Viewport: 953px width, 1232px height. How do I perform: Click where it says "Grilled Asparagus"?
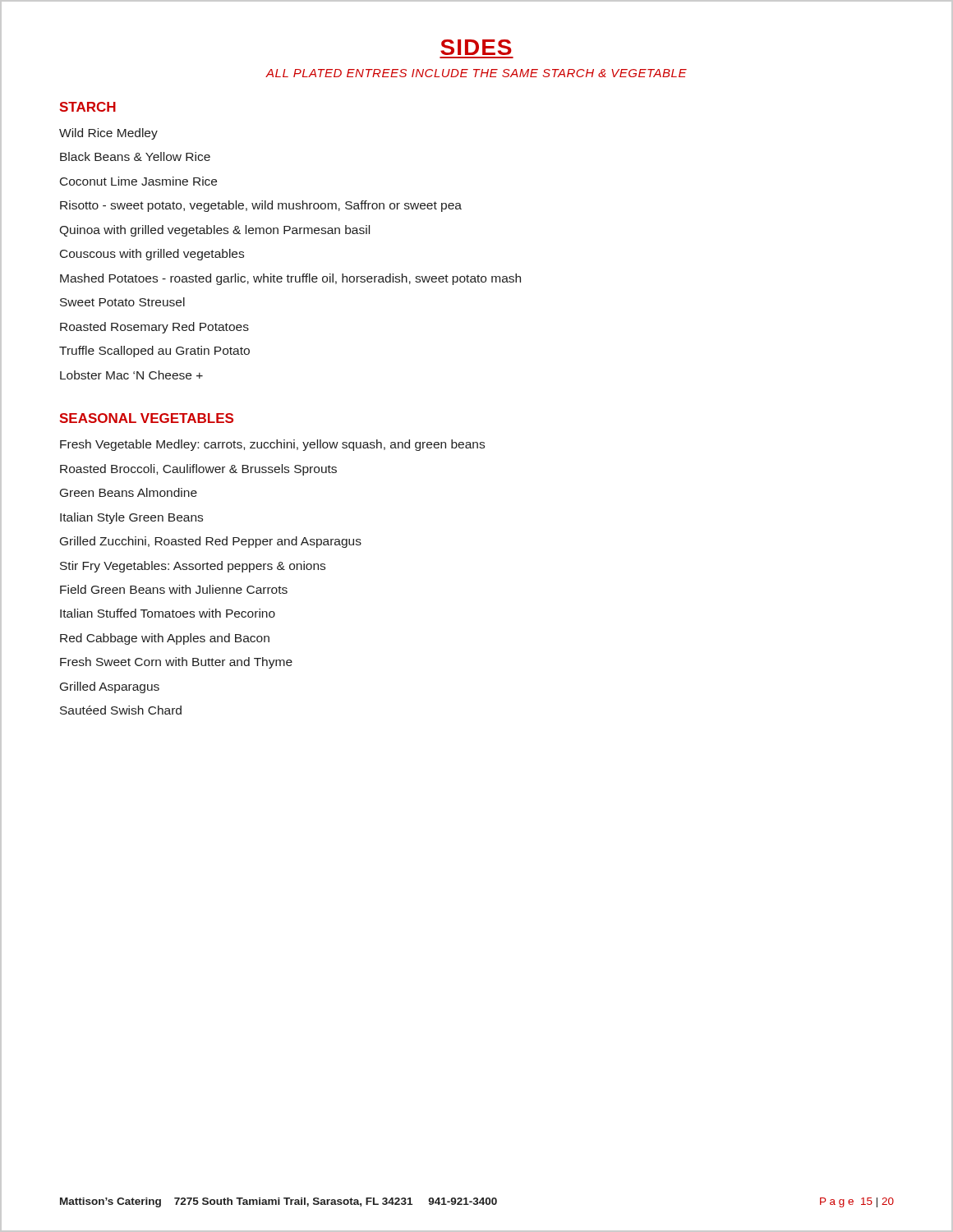[109, 686]
